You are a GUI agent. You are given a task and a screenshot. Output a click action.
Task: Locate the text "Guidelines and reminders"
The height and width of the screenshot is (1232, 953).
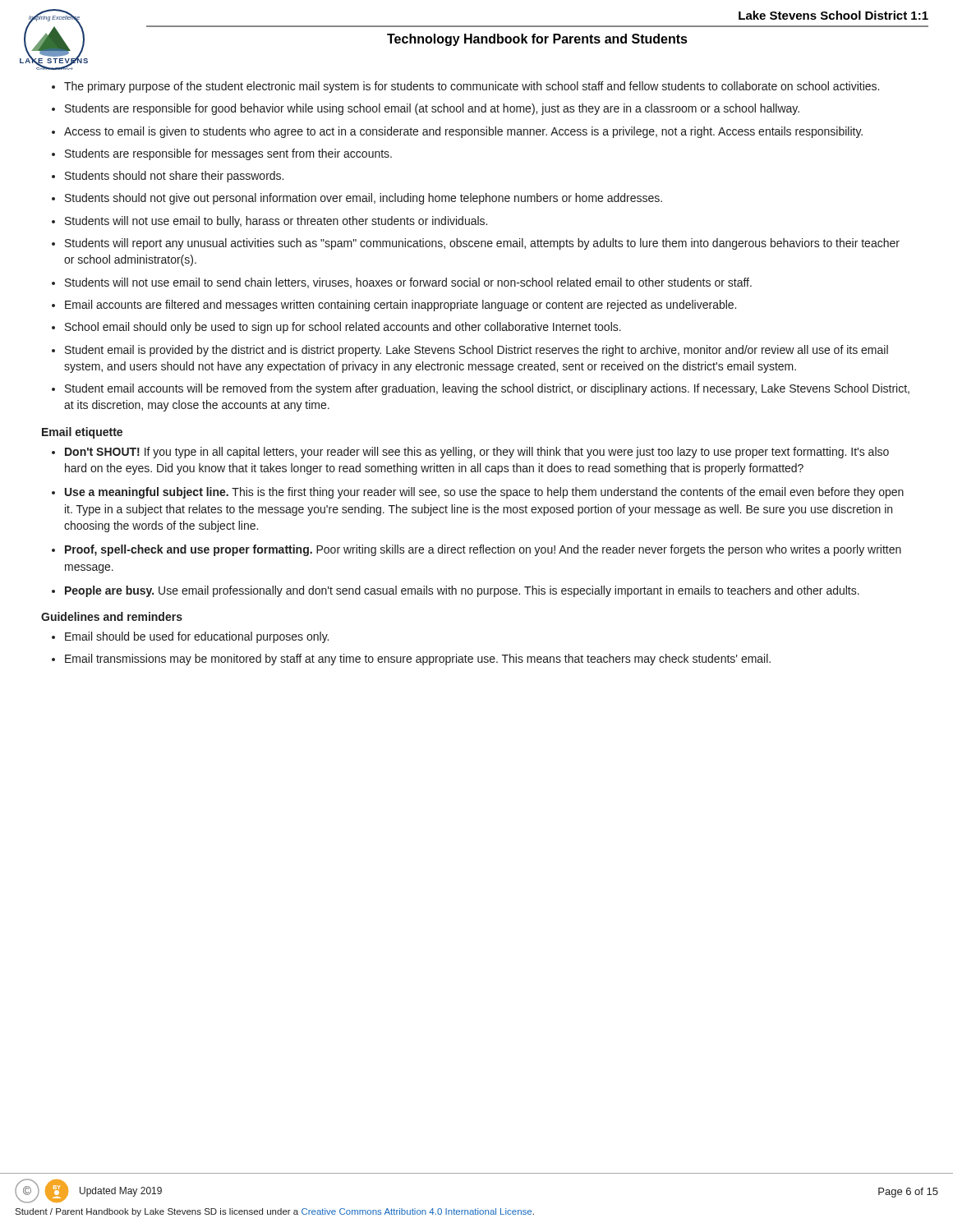pyautogui.click(x=112, y=617)
